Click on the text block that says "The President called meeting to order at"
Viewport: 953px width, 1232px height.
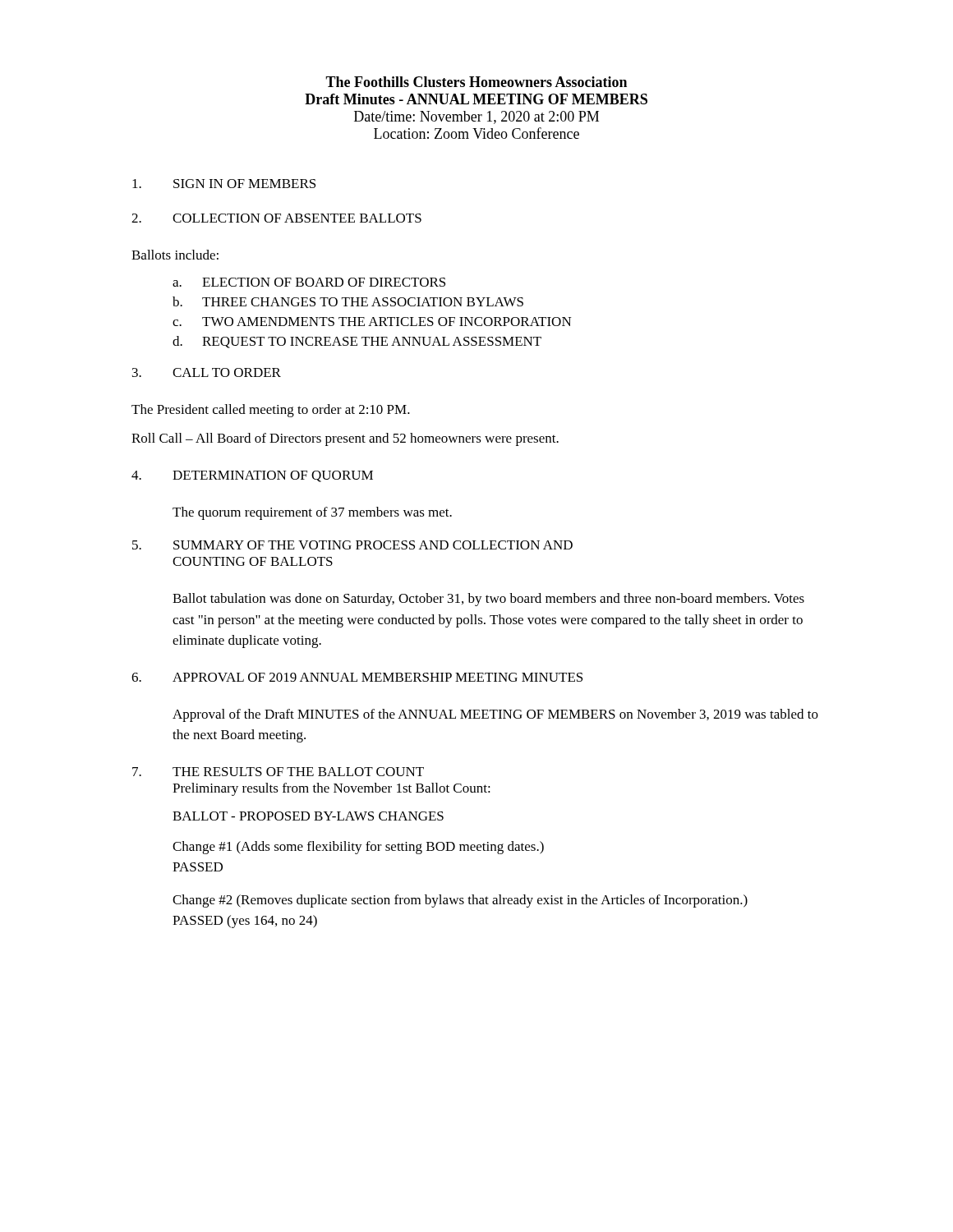pos(271,409)
